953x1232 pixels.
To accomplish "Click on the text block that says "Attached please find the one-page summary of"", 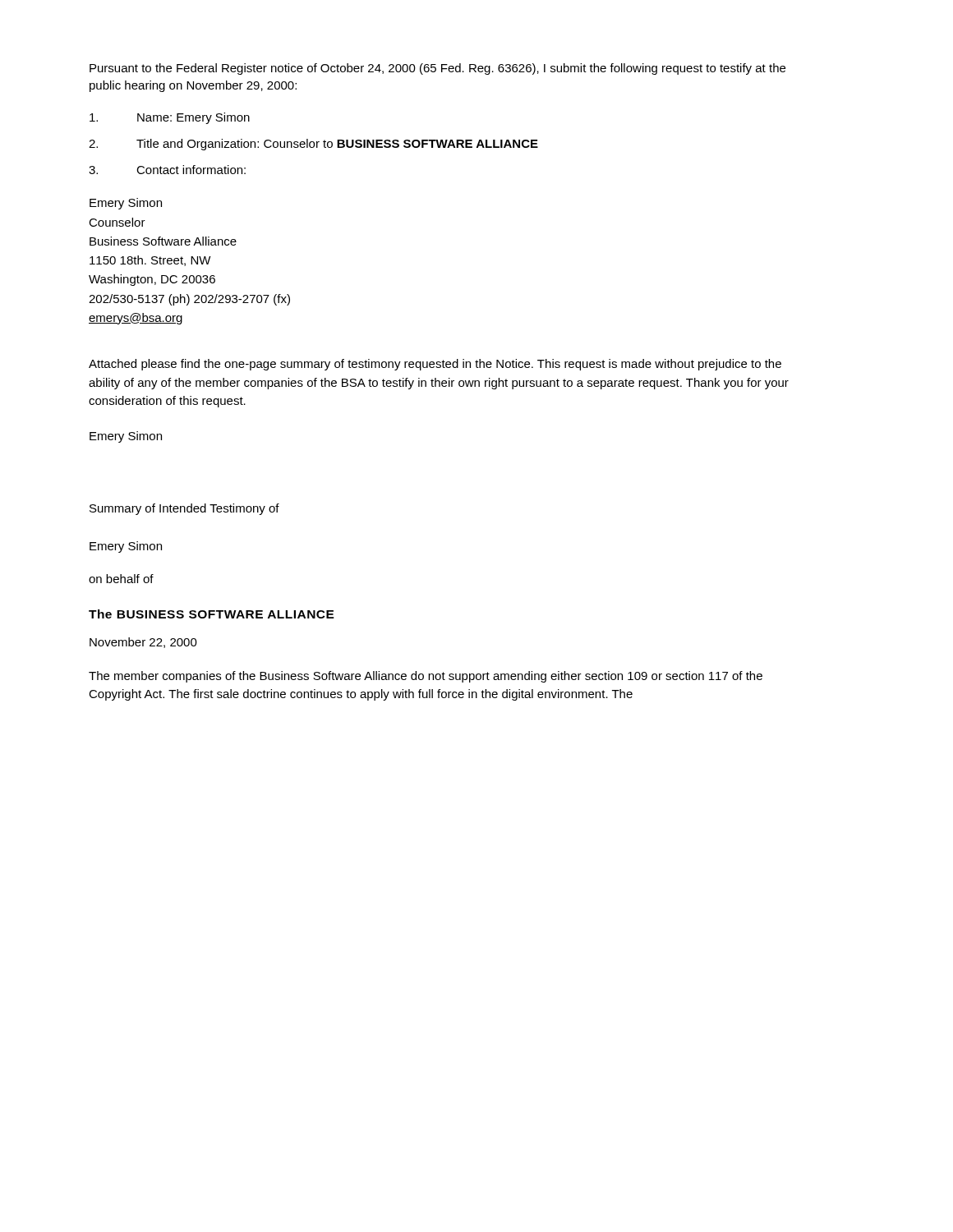I will pyautogui.click(x=439, y=382).
